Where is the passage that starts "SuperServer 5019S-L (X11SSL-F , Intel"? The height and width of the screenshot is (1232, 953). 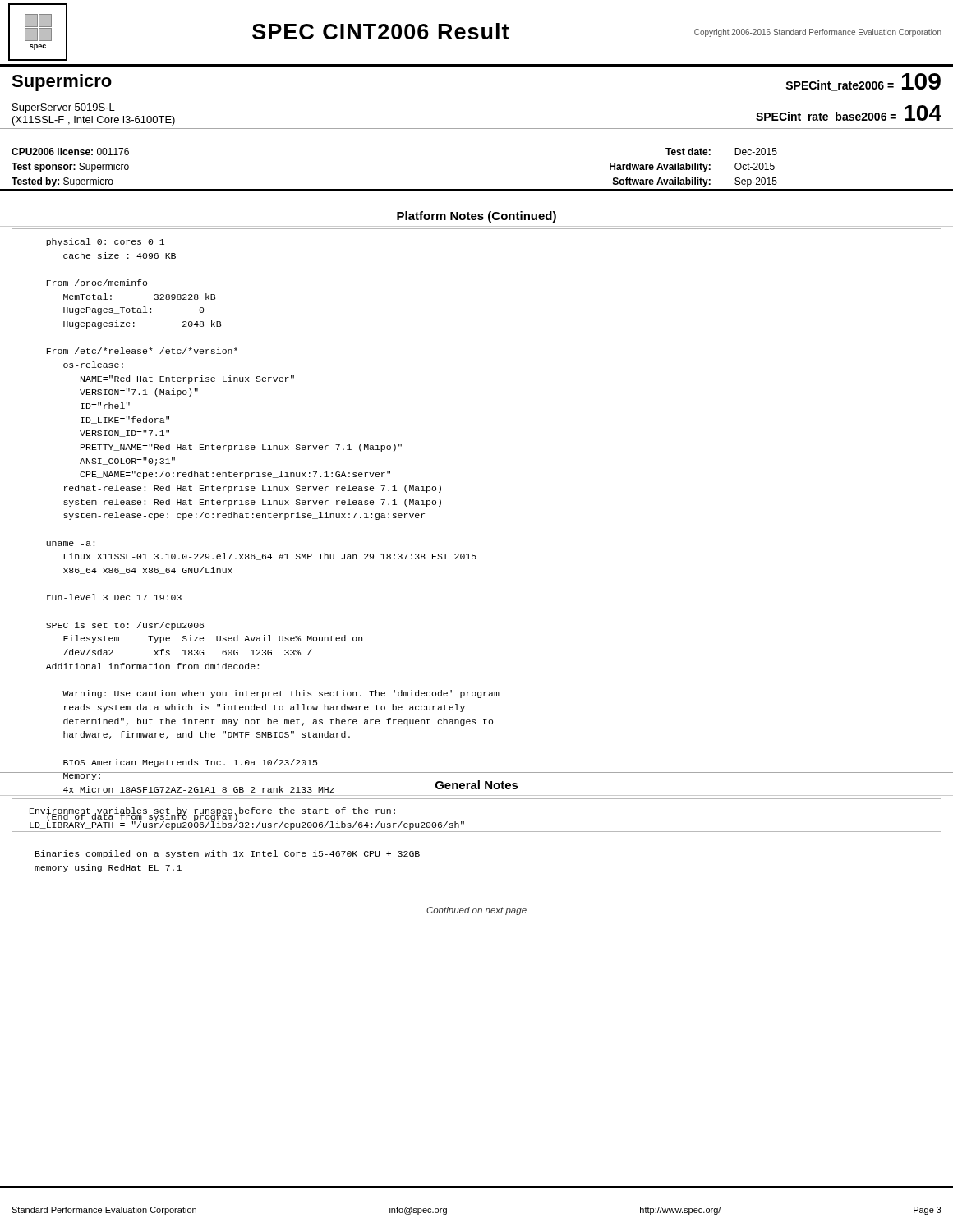tap(93, 113)
